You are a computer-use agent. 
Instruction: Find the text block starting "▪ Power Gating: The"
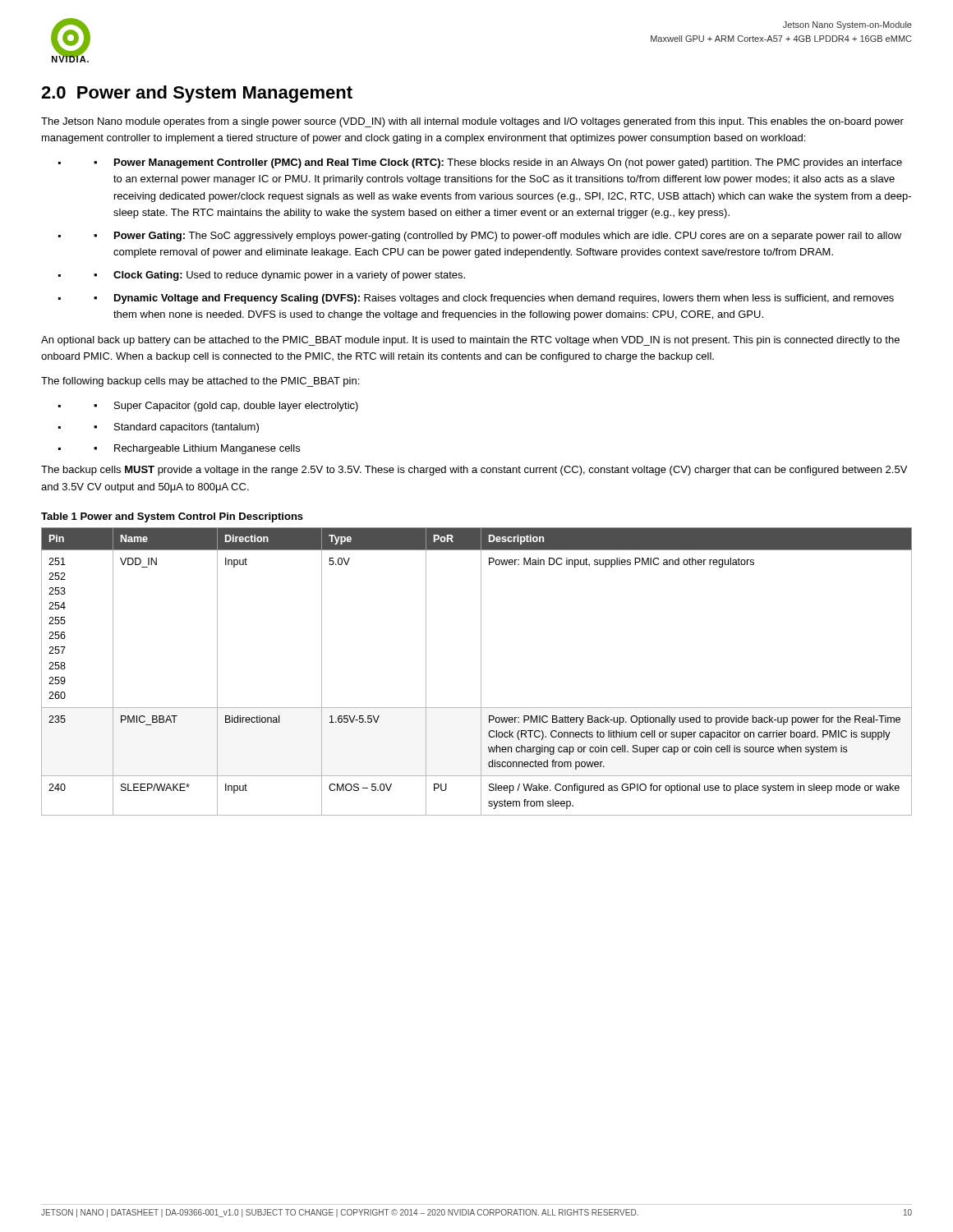[x=503, y=244]
